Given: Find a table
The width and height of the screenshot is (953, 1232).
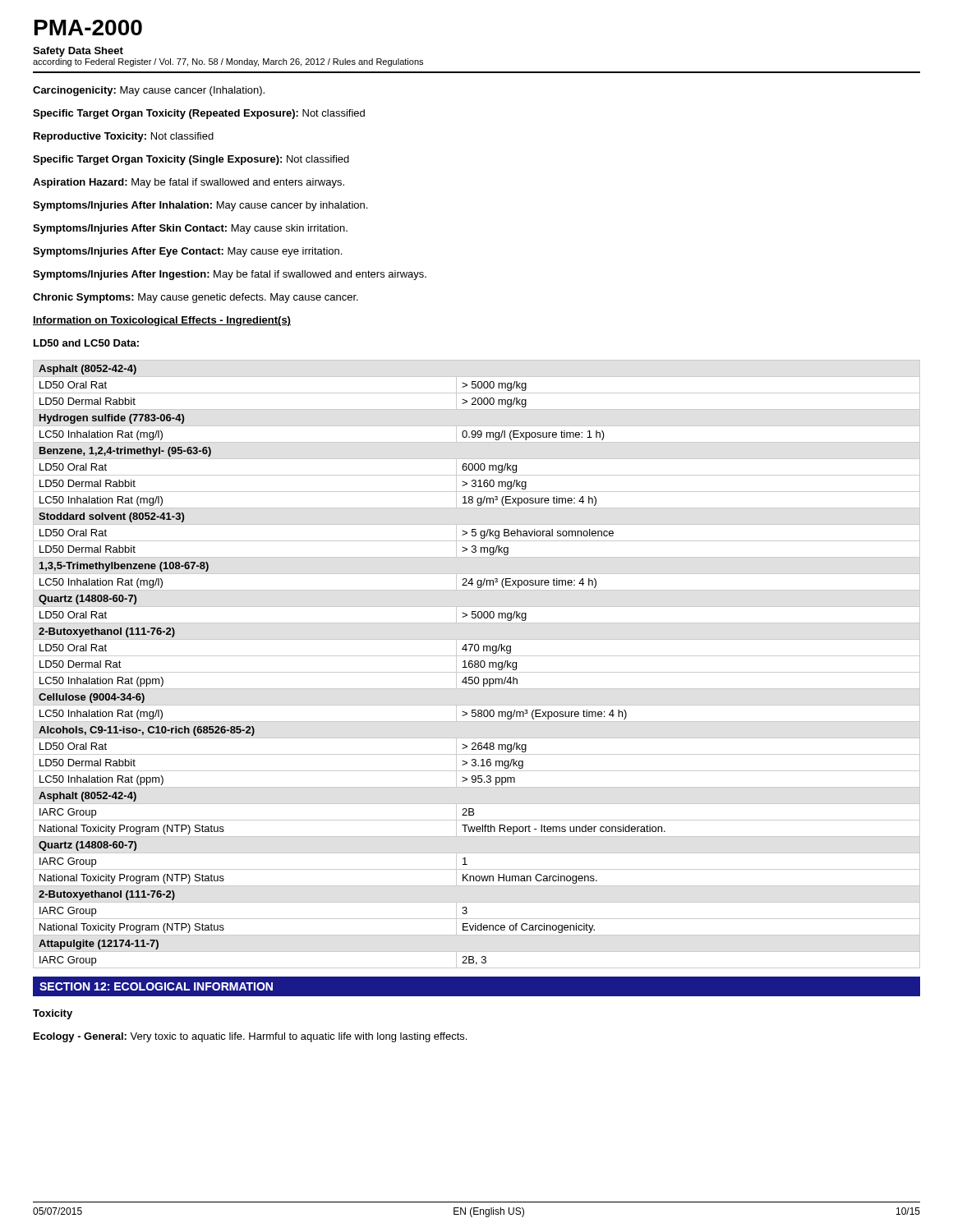Looking at the screenshot, I should tap(476, 664).
